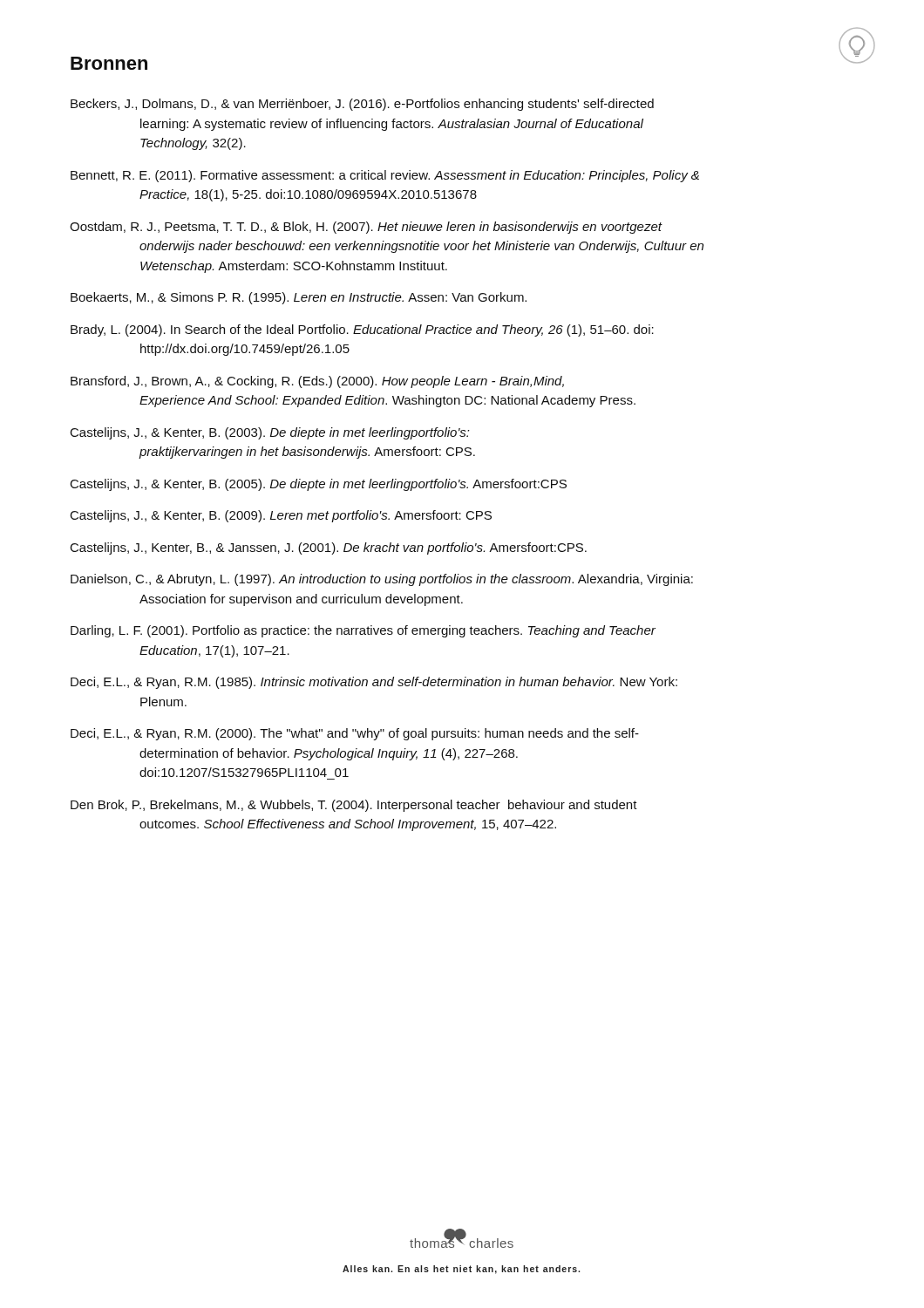Locate the list item that says "Bransford, J., Brown, A.,"
Screen dimensions: 1308x924
tap(462, 391)
